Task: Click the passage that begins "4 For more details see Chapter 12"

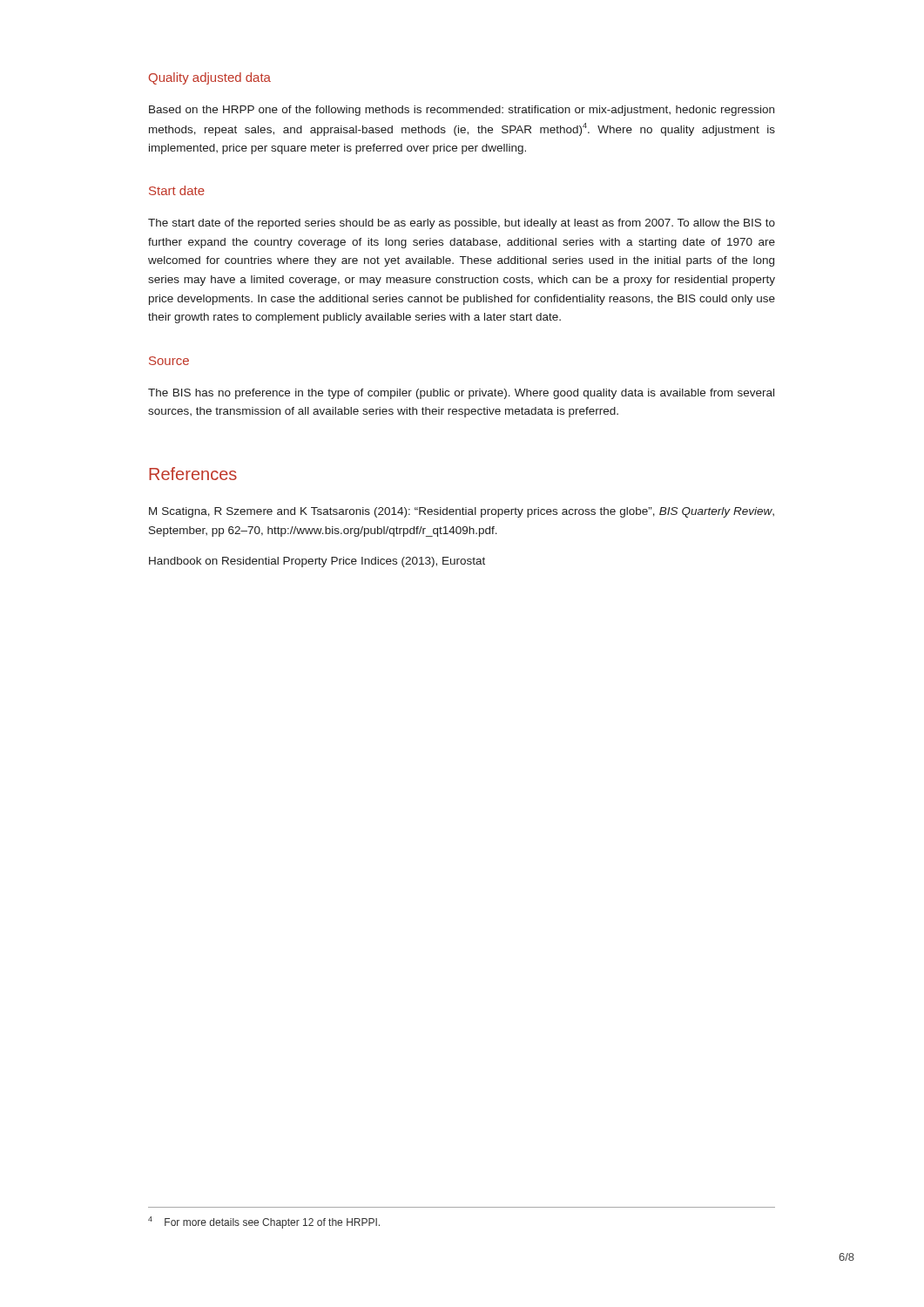Action: pos(264,1222)
